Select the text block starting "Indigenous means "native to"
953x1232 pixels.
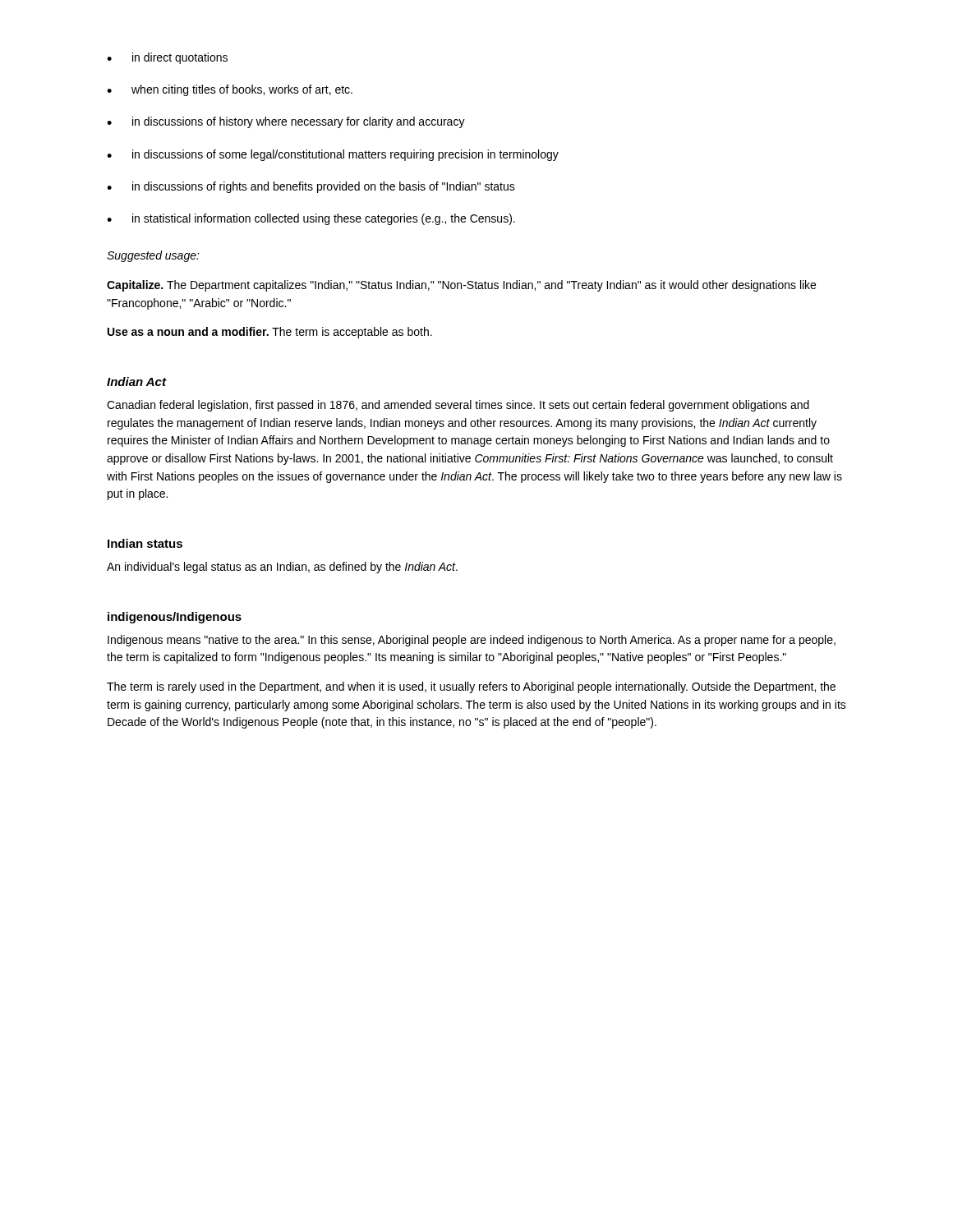(472, 648)
